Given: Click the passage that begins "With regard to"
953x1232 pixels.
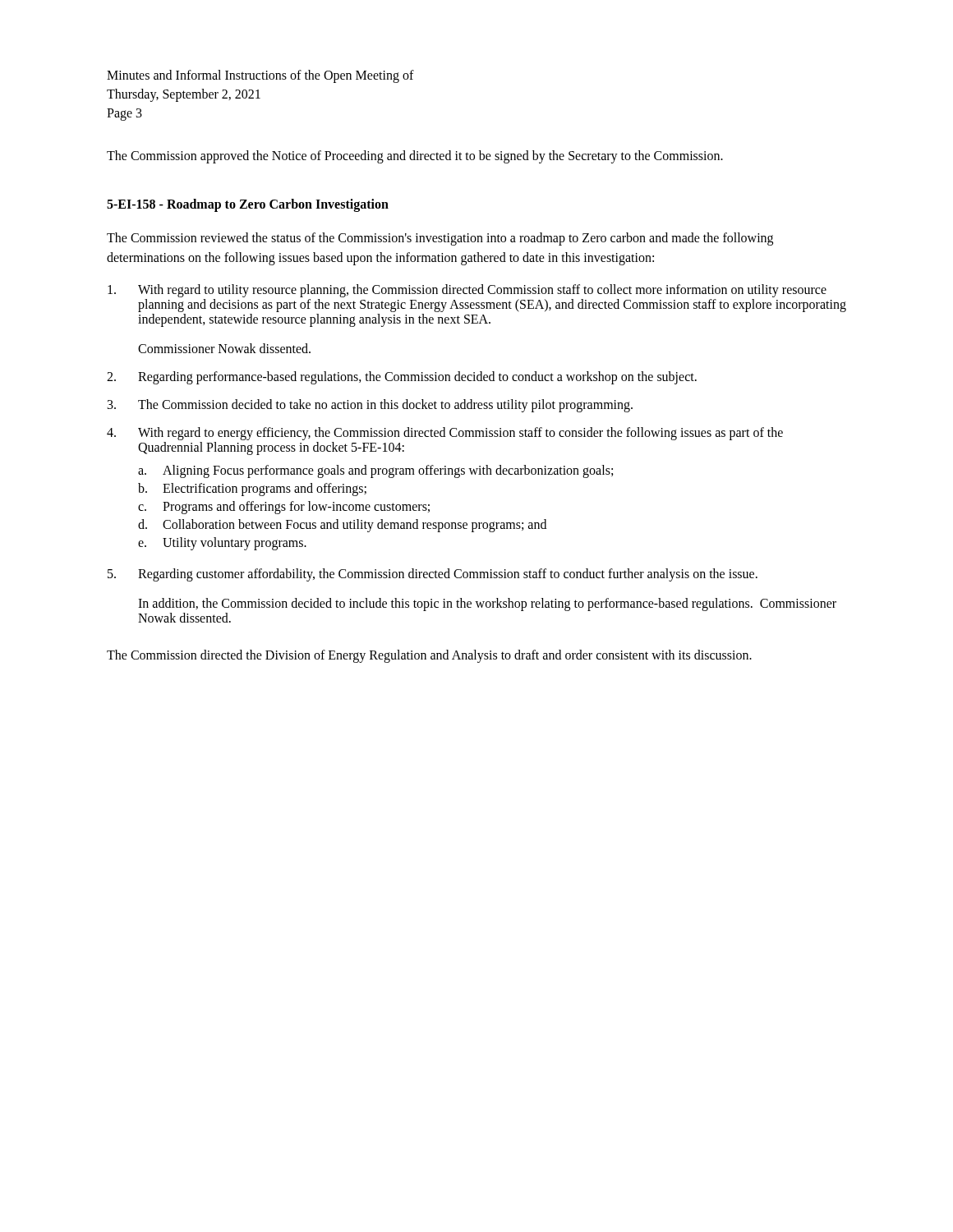Looking at the screenshot, I should click(476, 319).
